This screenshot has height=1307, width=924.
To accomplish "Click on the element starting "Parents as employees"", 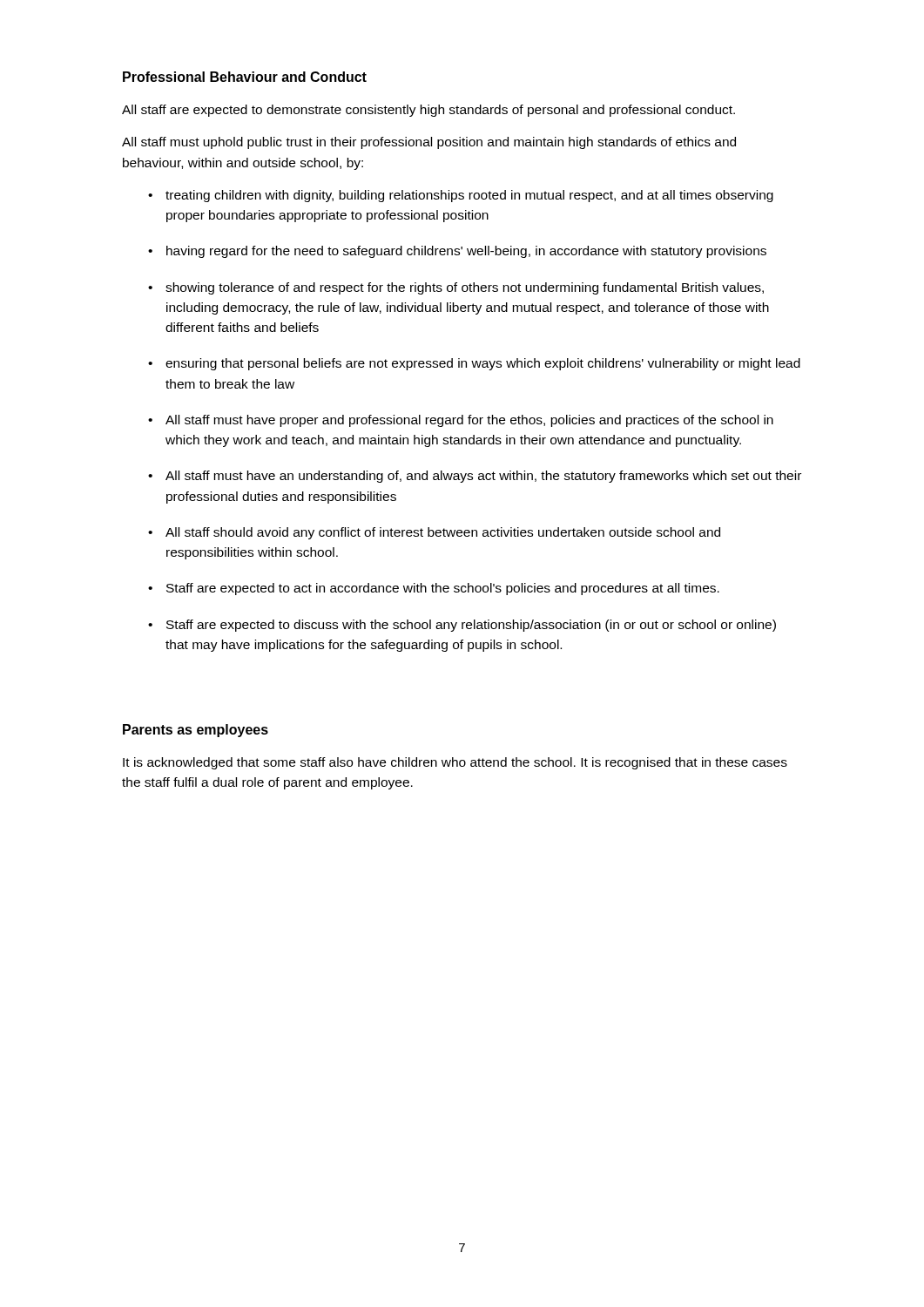I will (195, 730).
